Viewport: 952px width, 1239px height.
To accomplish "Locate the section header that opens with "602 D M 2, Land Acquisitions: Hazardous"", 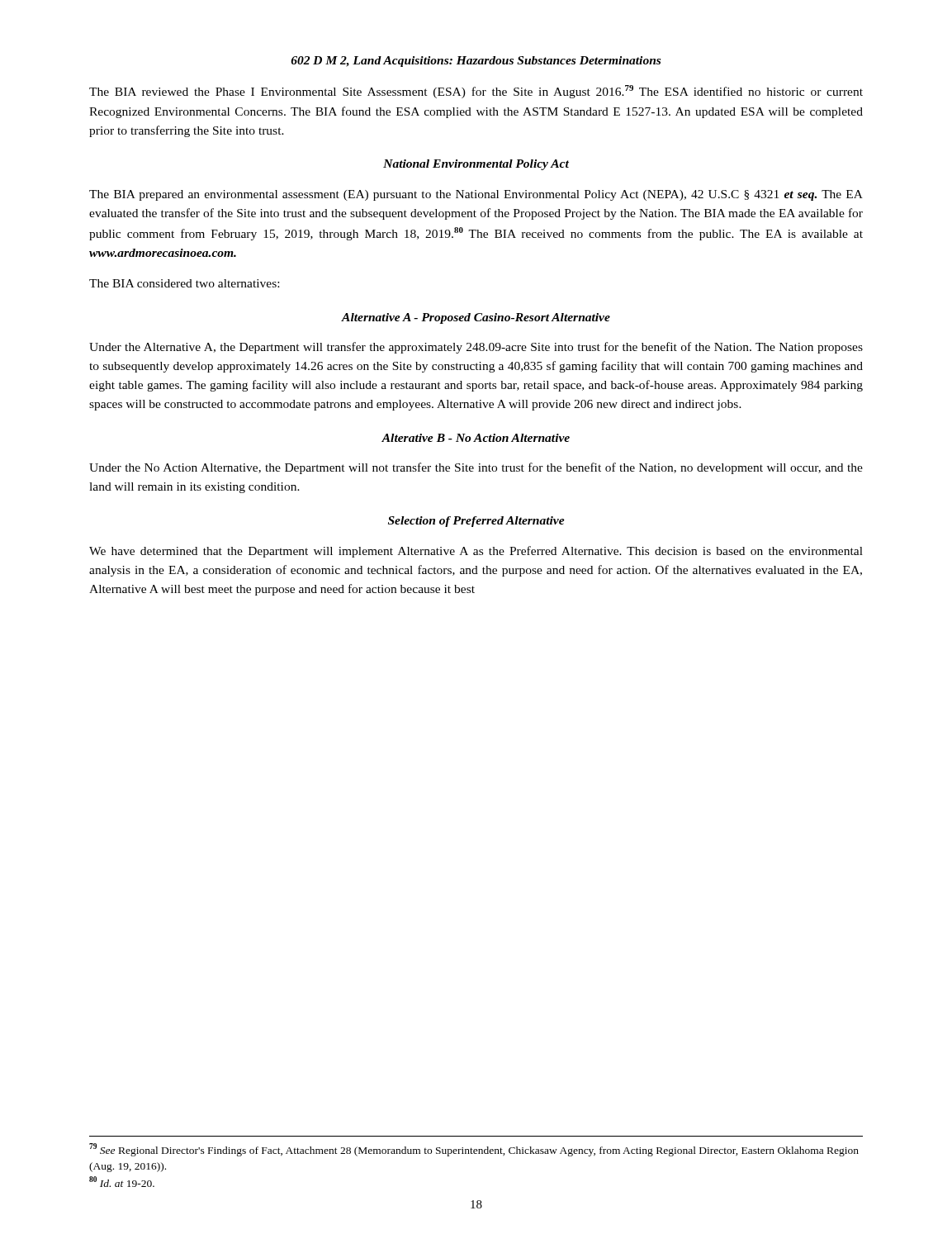I will click(x=476, y=60).
